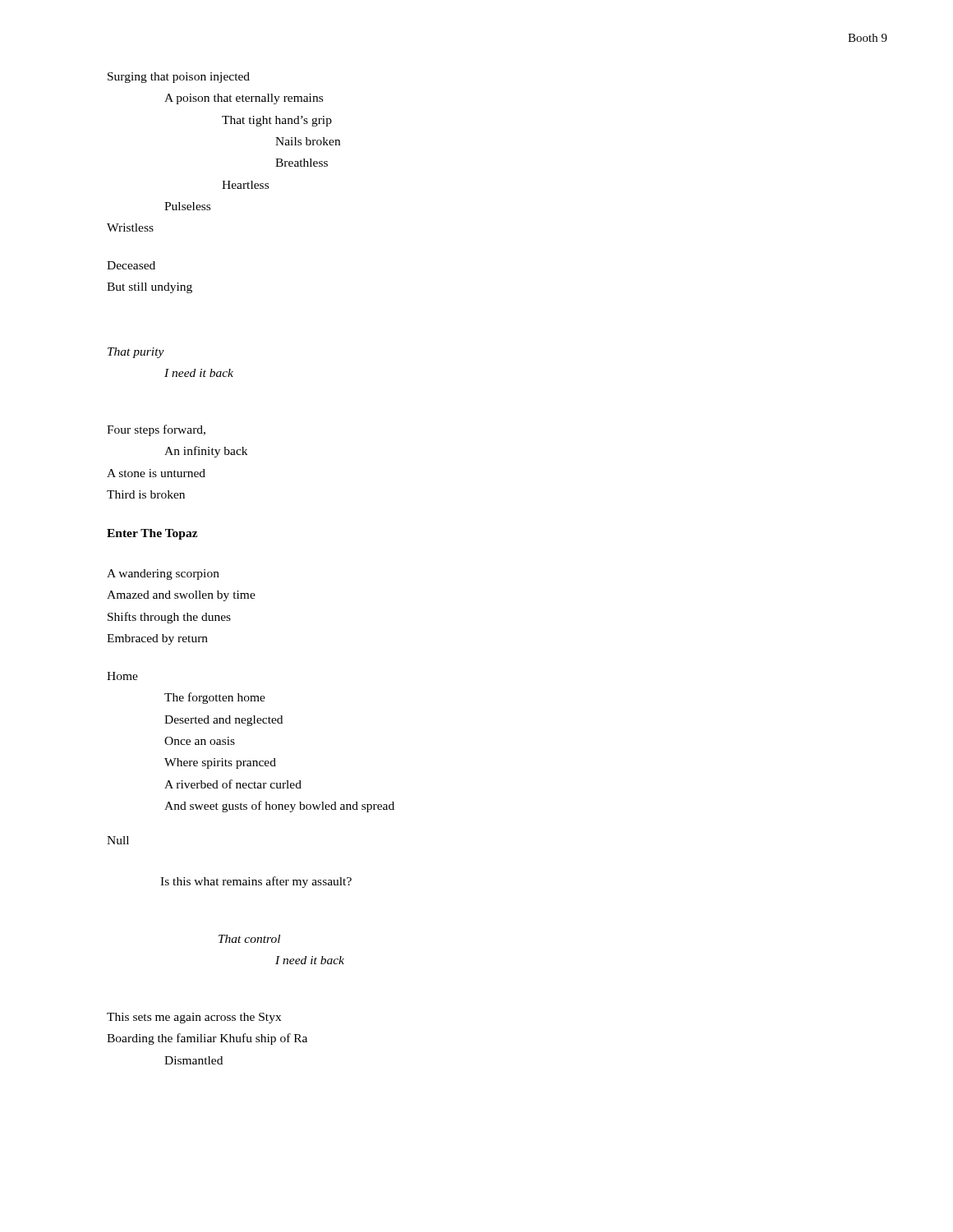Click the passage that begins "Surging that poison injected A poison"

tap(179, 78)
